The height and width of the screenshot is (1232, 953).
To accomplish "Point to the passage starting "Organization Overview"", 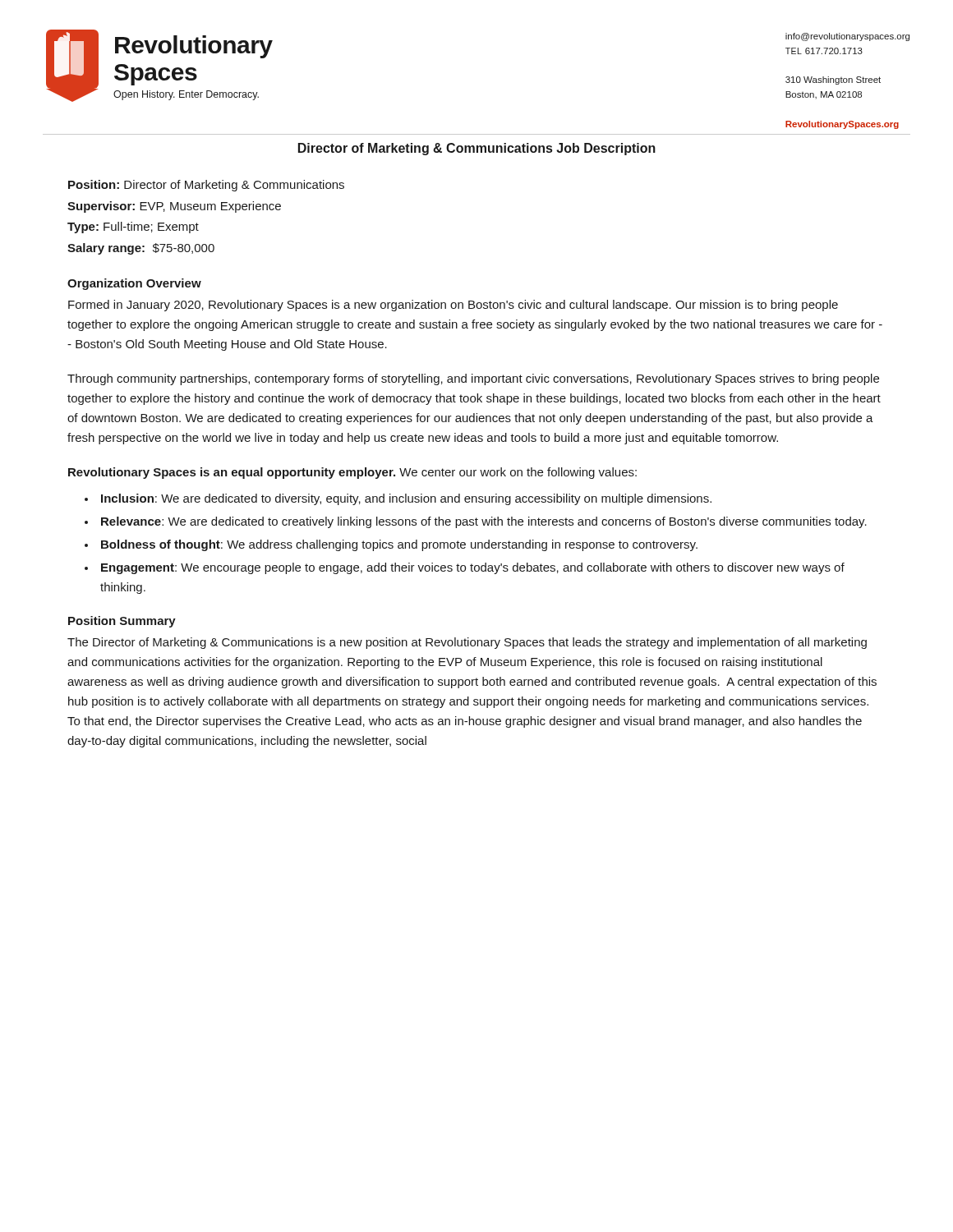I will click(134, 283).
